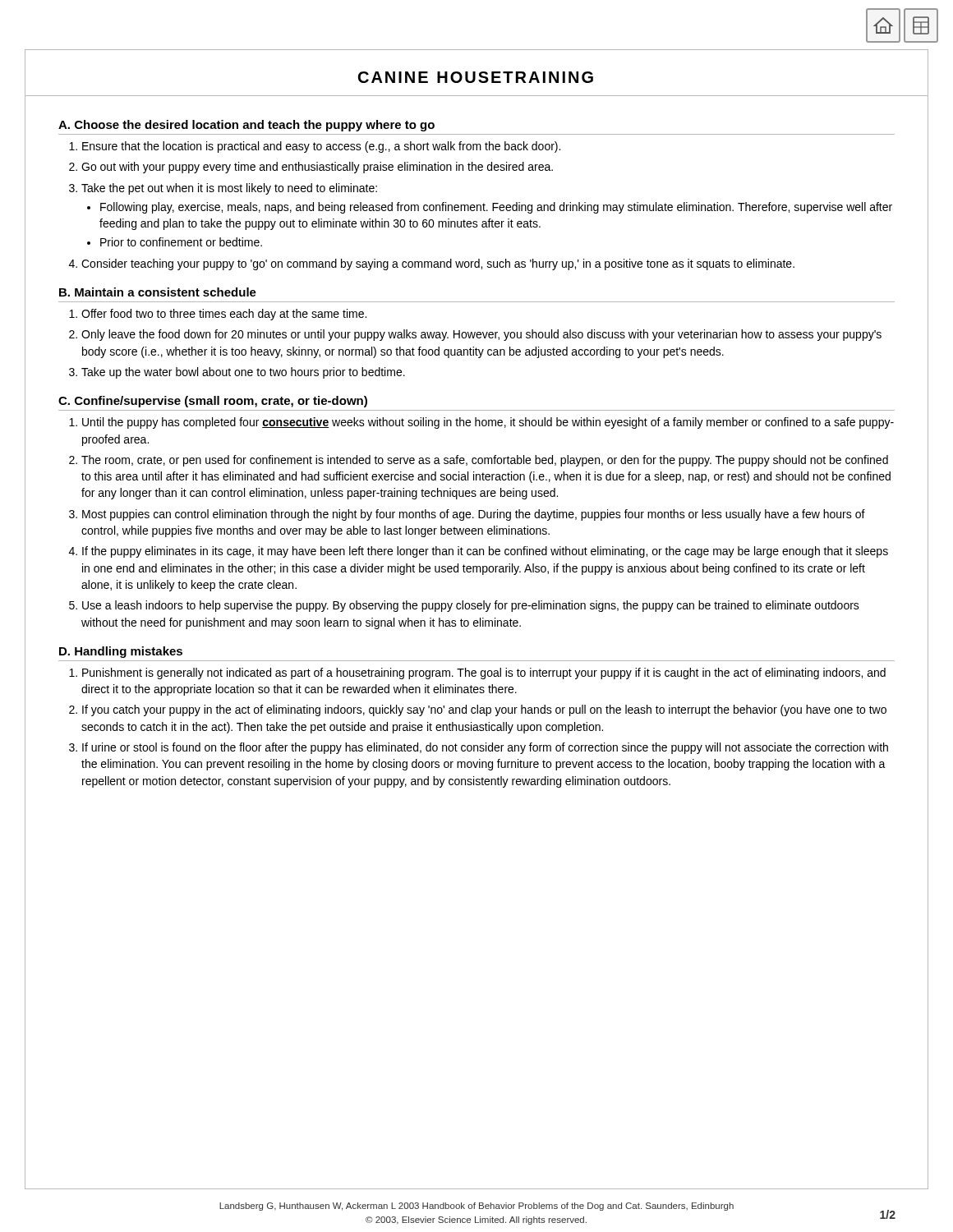Find the list item with the text "Use a leash indoors"
The width and height of the screenshot is (953, 1232).
pos(470,614)
